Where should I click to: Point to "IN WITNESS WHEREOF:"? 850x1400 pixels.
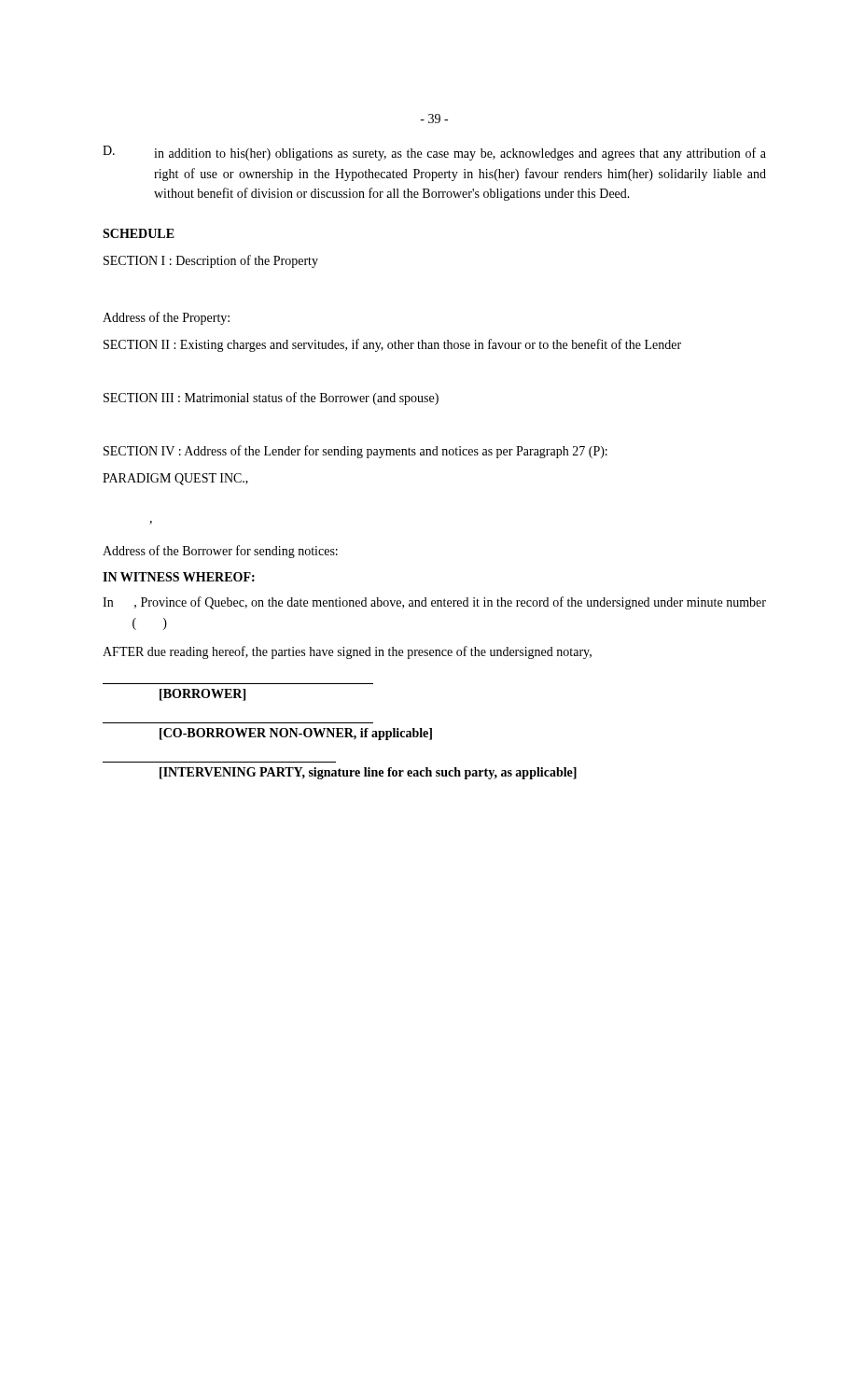pos(179,577)
